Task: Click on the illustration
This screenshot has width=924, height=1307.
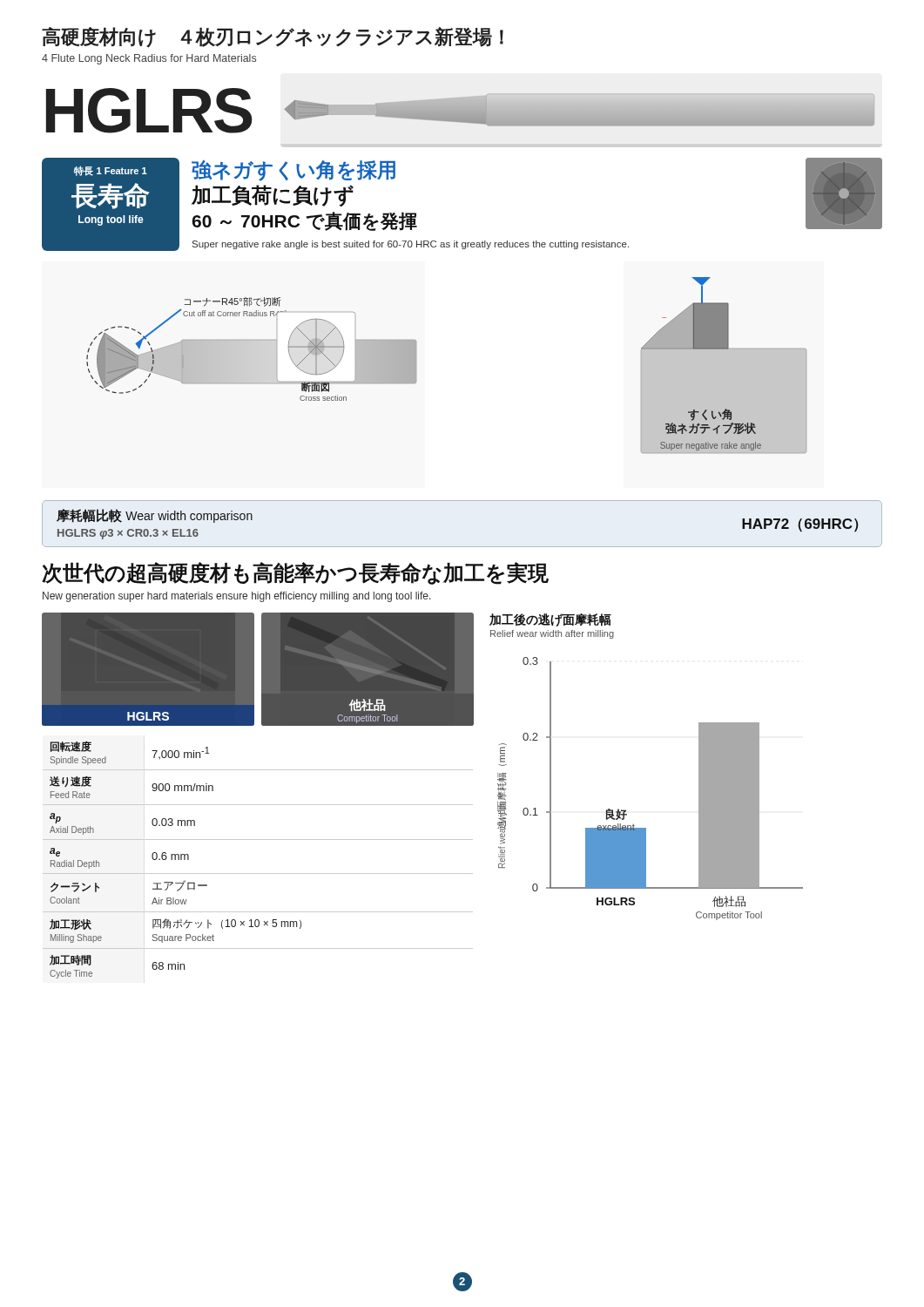Action: (462, 110)
